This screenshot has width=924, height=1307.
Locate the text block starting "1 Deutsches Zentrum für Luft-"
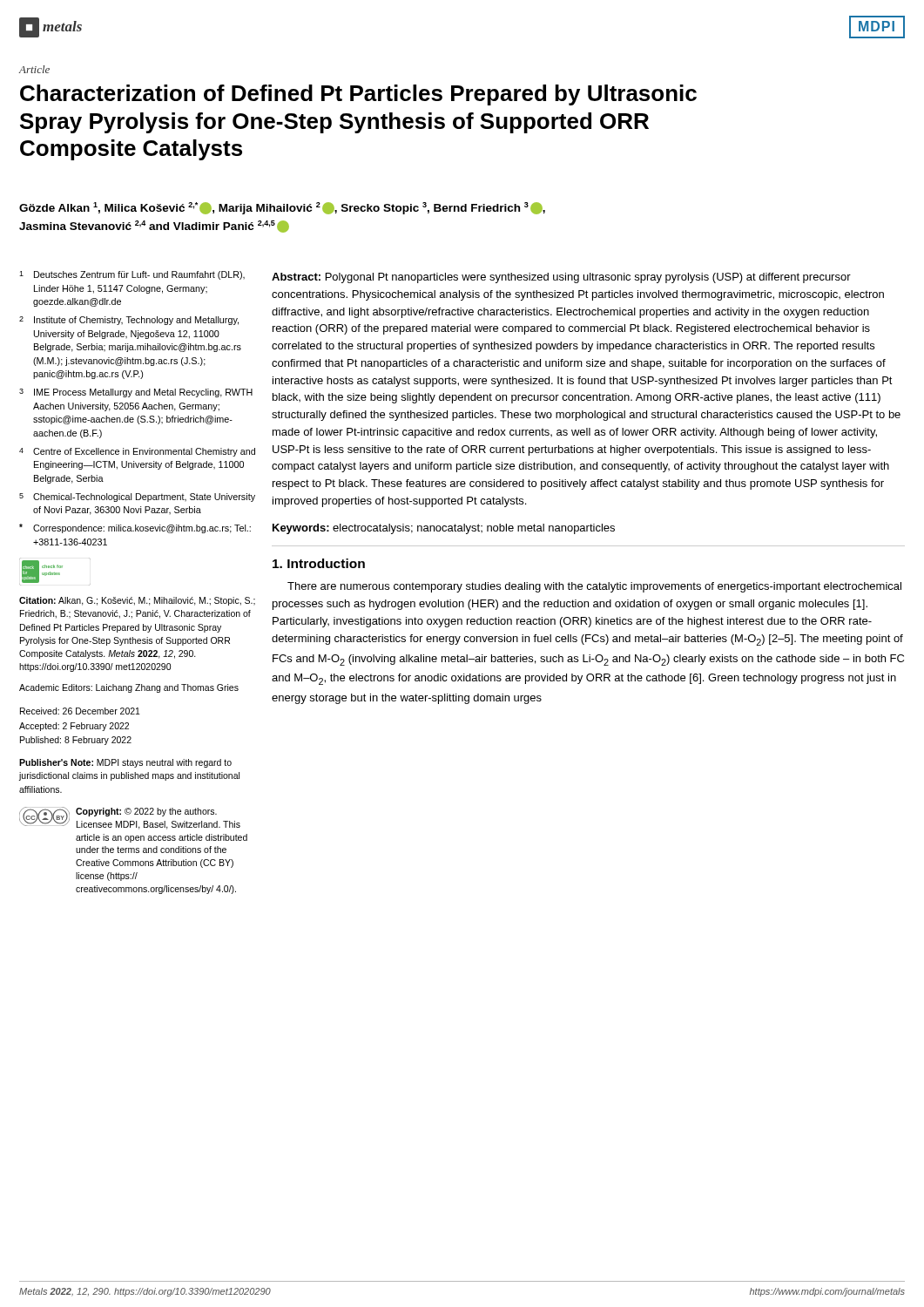click(x=138, y=289)
